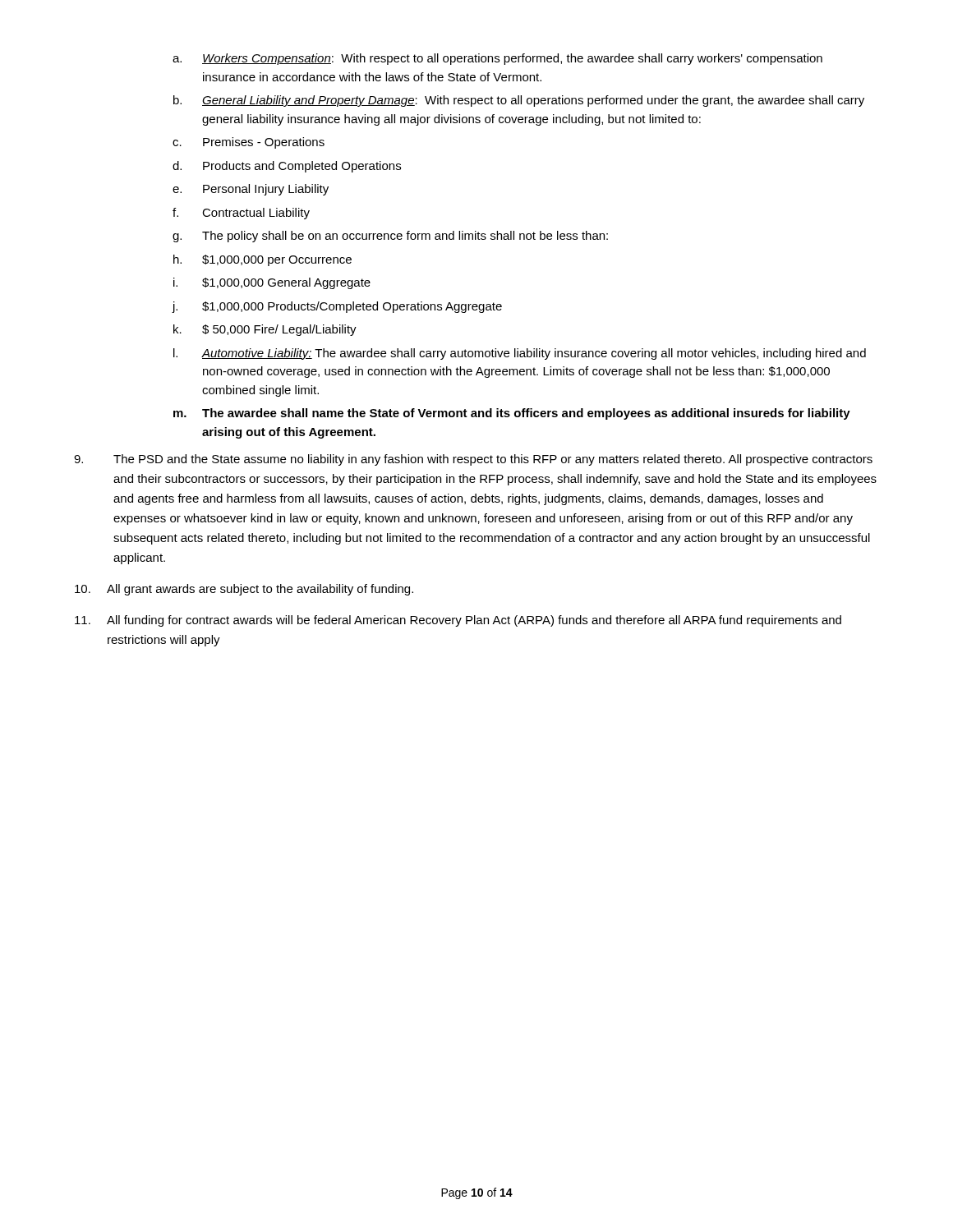Select the element starting "b. General Liability and Property Damage: With respect"
This screenshot has height=1232, width=953.
[x=526, y=110]
